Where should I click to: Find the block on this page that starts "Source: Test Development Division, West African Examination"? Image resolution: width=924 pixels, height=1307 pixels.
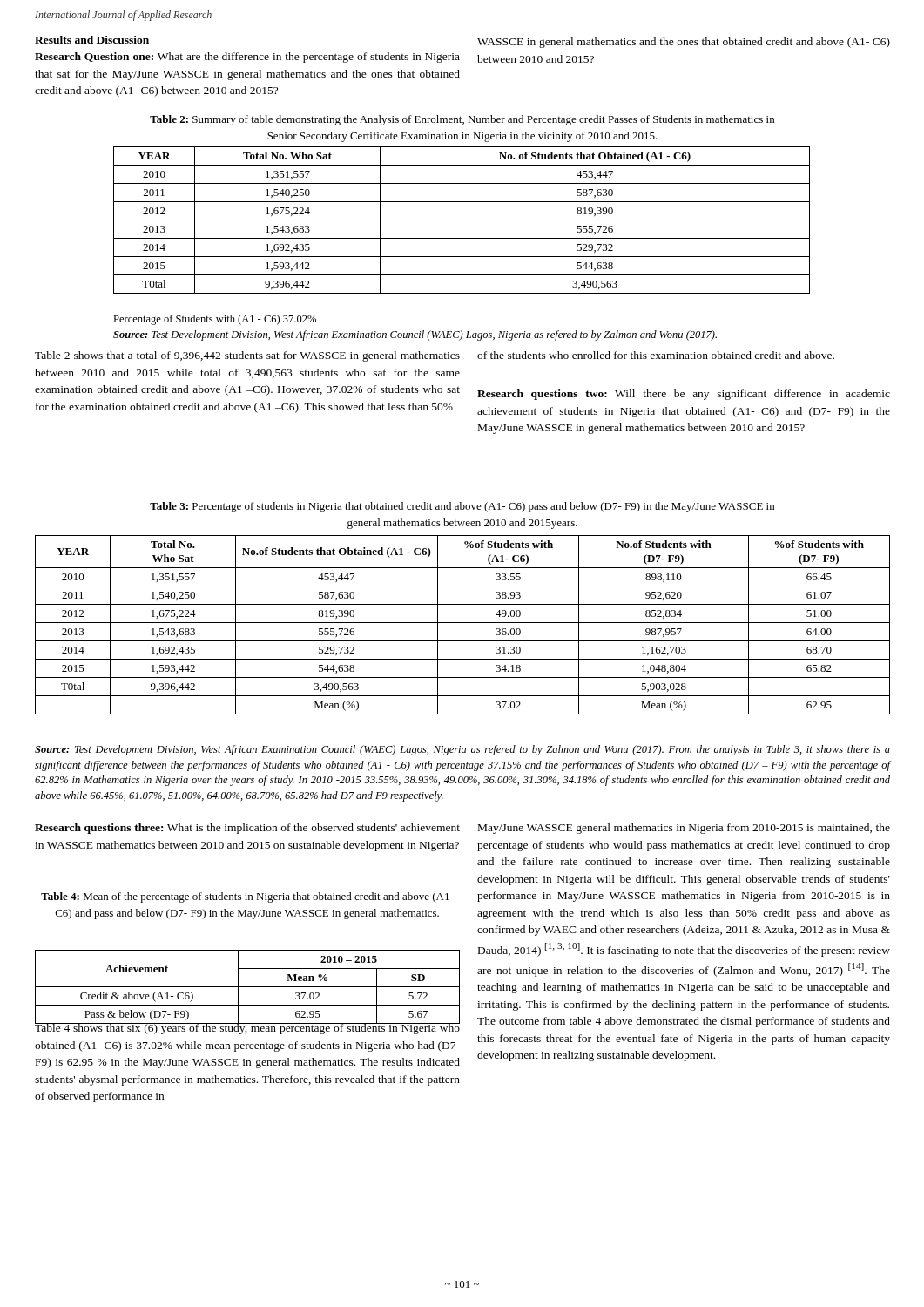(462, 772)
